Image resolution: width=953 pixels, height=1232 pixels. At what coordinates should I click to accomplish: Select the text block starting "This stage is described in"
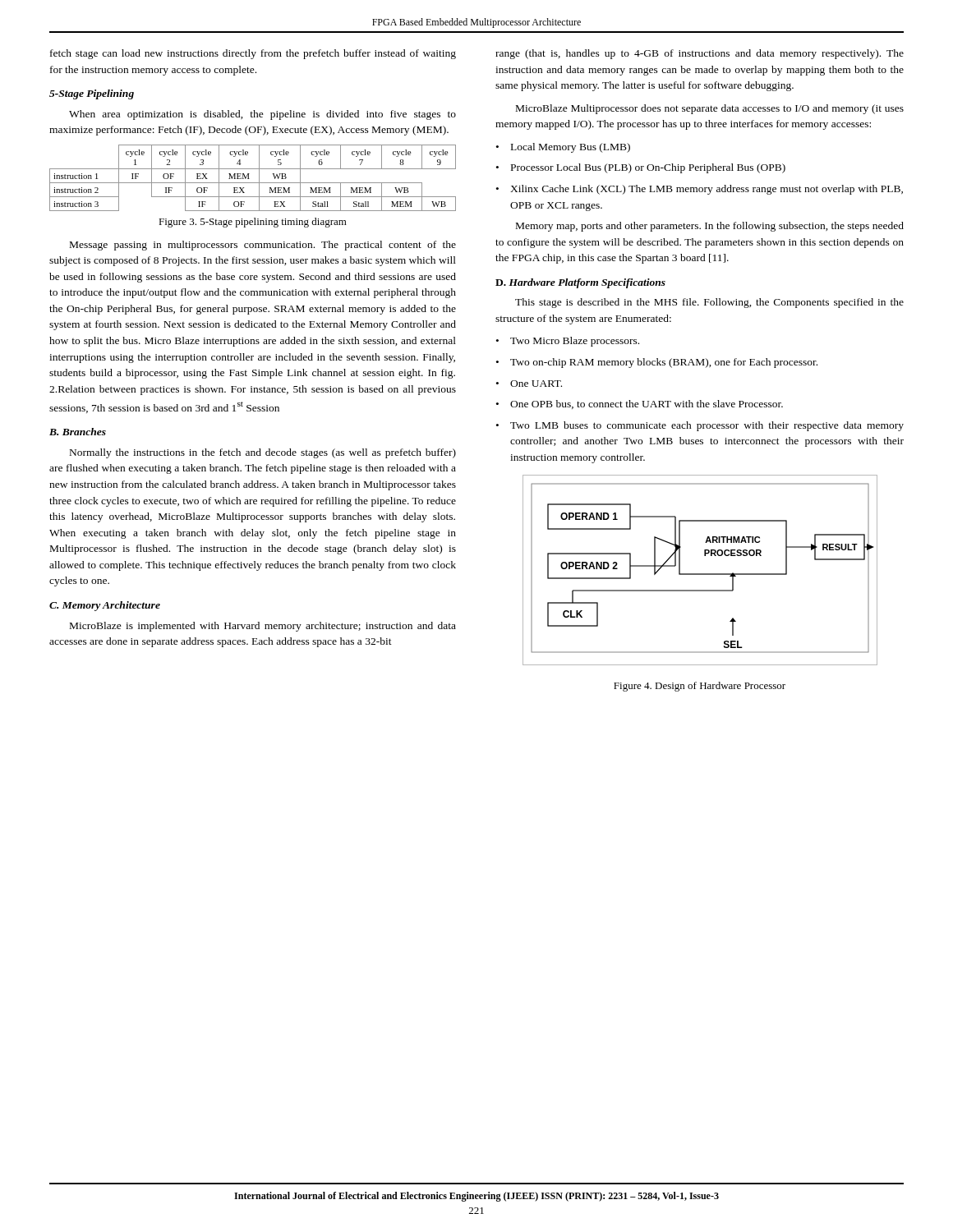(700, 310)
